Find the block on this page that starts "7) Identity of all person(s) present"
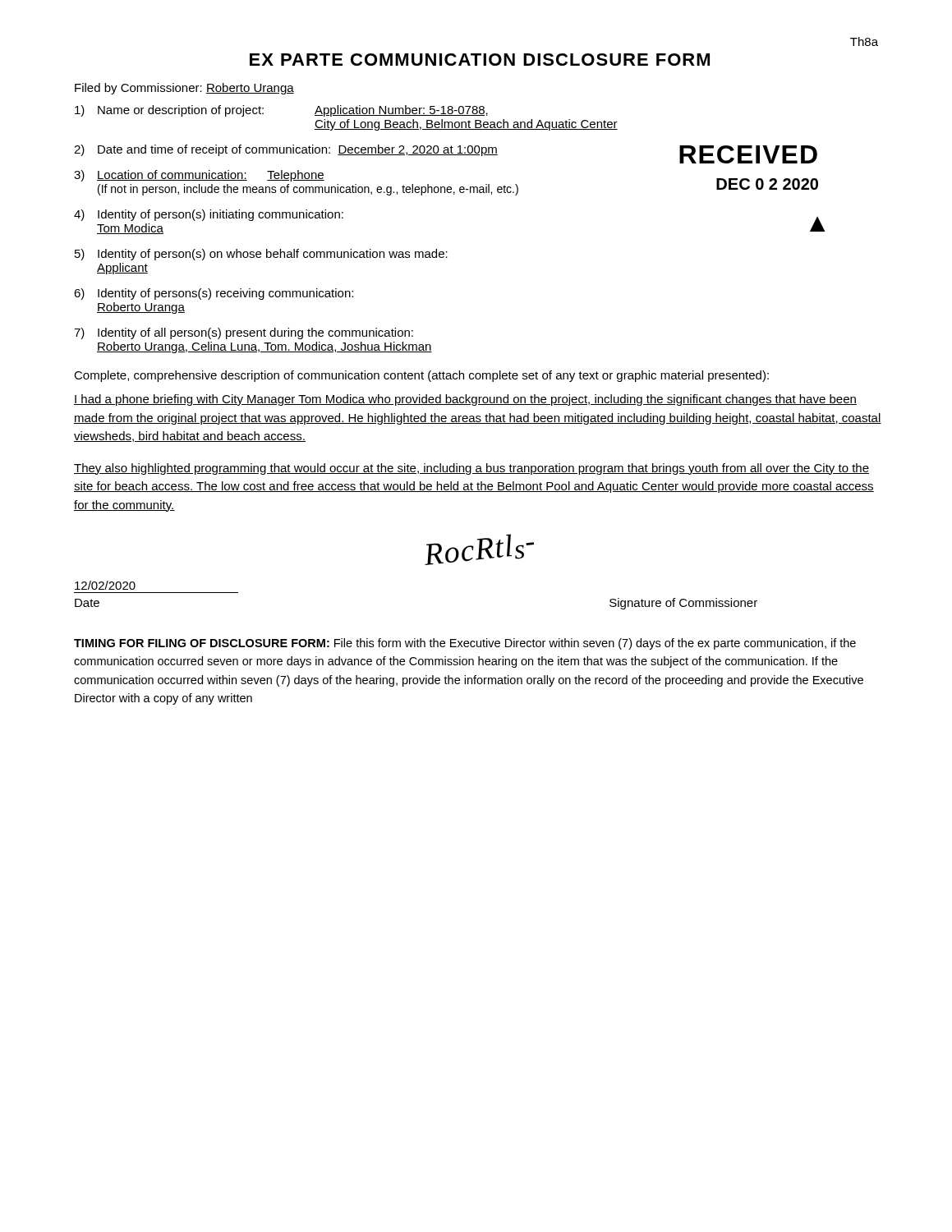This screenshot has height=1232, width=952. pyautogui.click(x=244, y=333)
